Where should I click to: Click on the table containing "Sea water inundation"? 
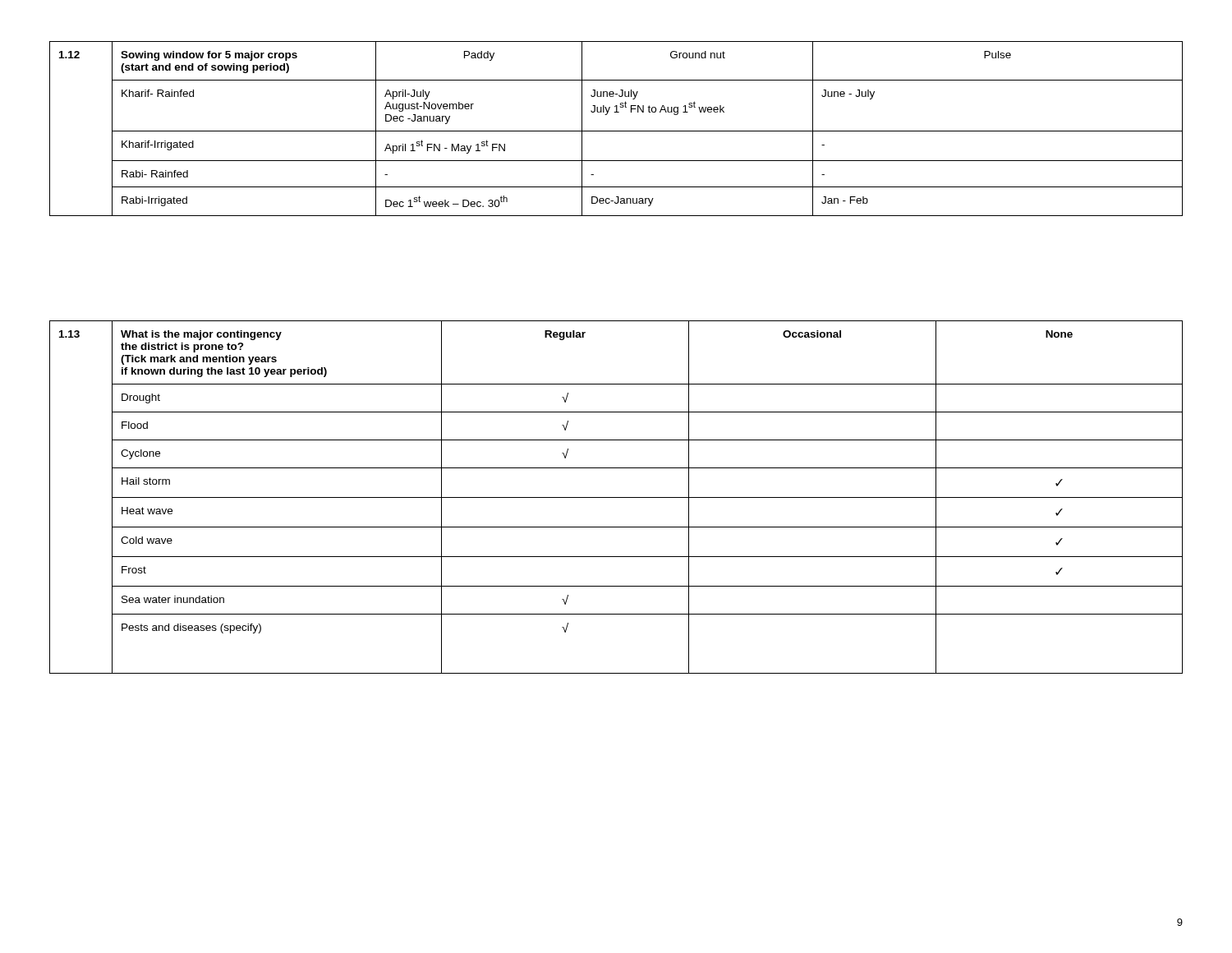pos(616,497)
